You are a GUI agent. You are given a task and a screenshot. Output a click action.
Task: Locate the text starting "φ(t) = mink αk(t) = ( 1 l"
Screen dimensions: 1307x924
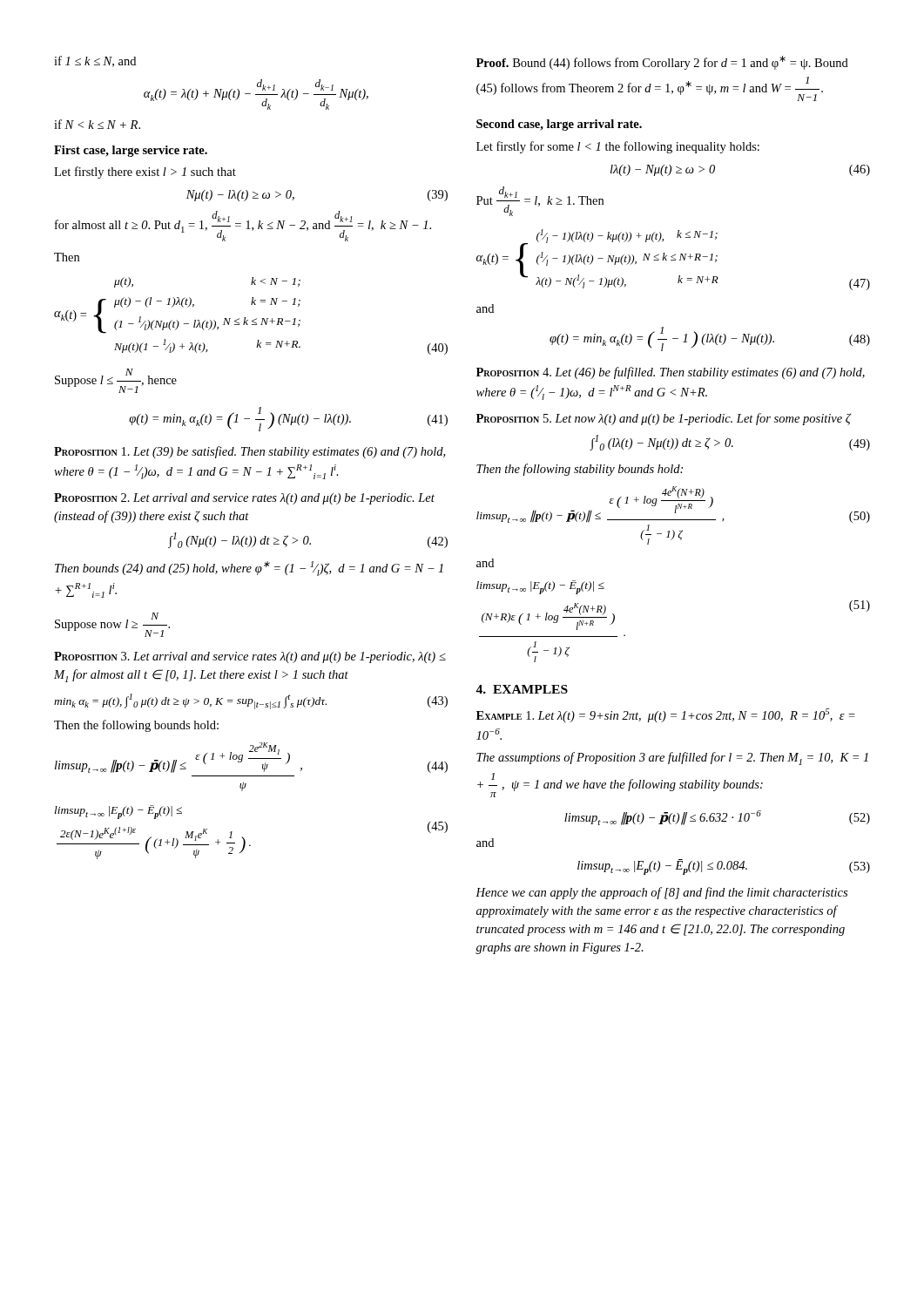673,339
